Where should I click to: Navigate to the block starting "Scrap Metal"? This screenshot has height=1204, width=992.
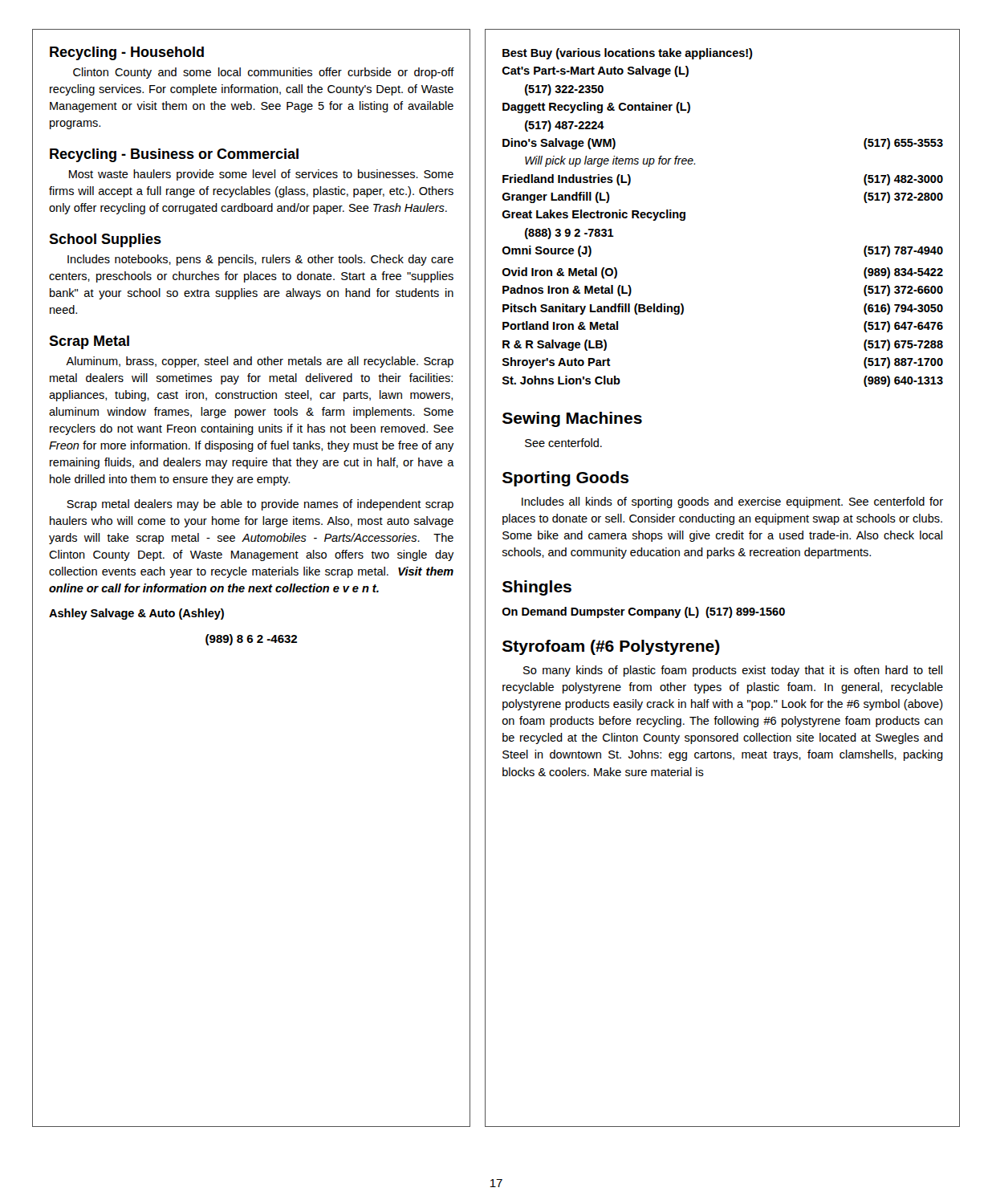(x=90, y=341)
